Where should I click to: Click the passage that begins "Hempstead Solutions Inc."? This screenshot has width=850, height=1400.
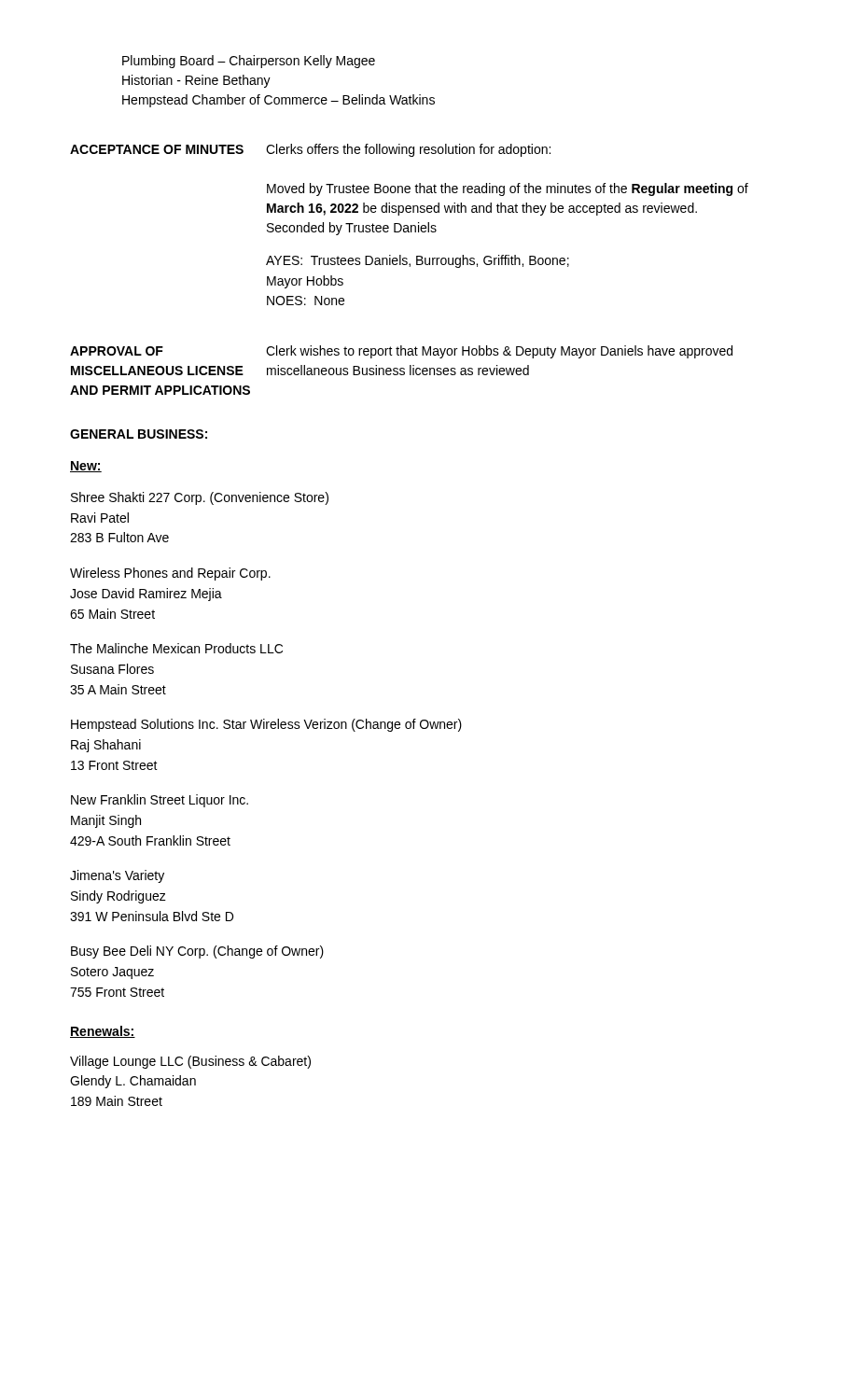(266, 725)
